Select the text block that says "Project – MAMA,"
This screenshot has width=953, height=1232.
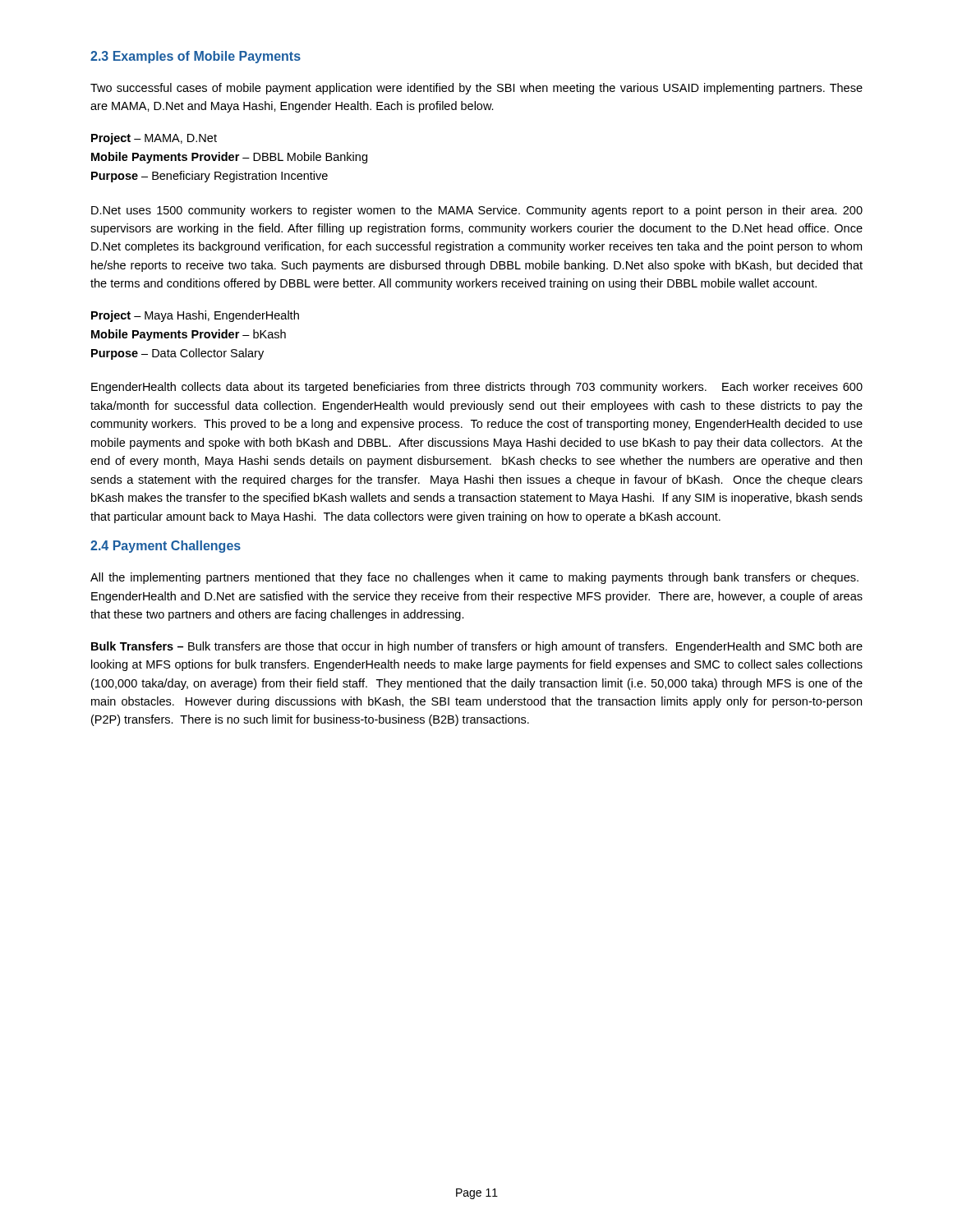point(154,139)
